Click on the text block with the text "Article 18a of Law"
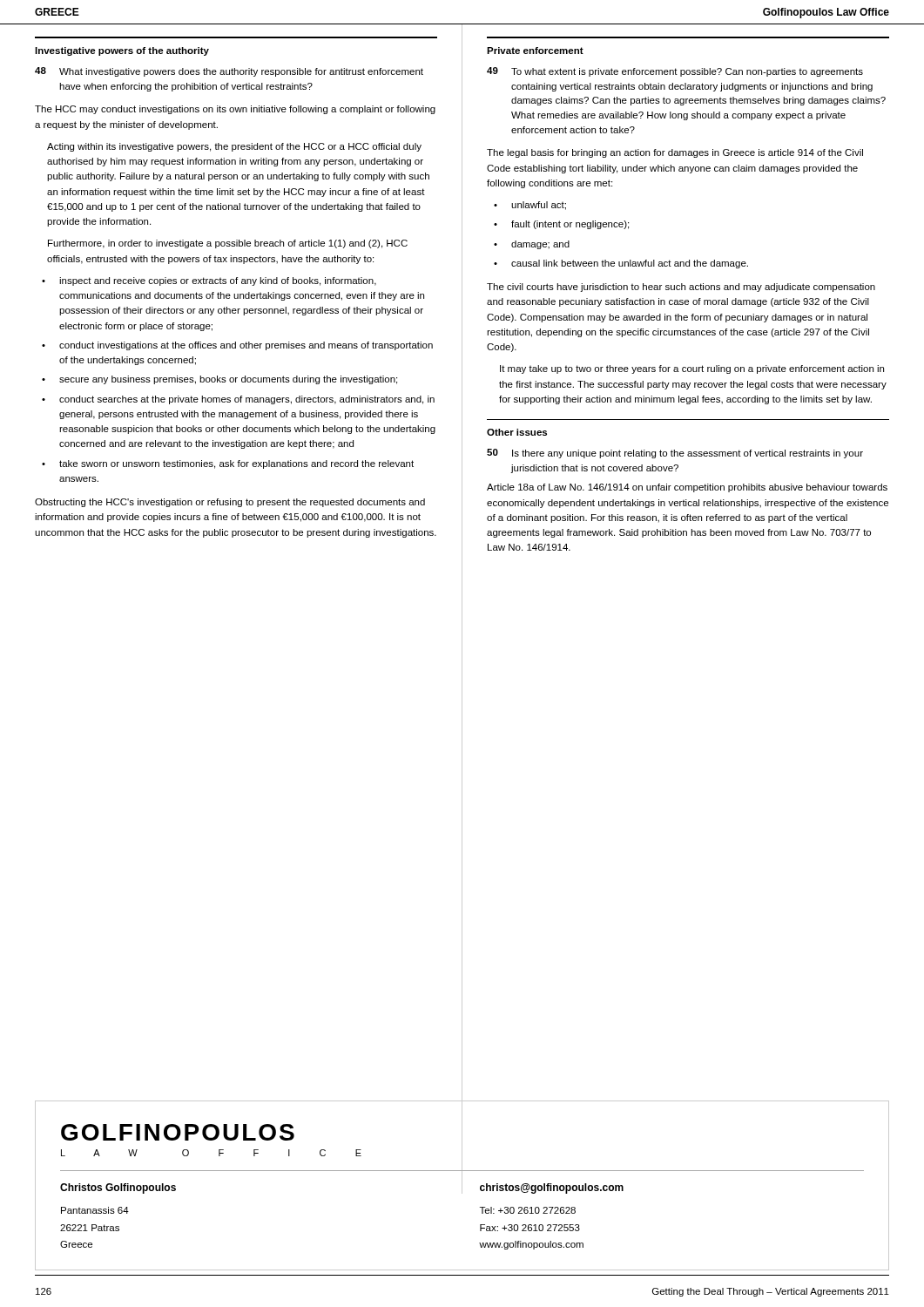924x1307 pixels. pyautogui.click(x=688, y=518)
